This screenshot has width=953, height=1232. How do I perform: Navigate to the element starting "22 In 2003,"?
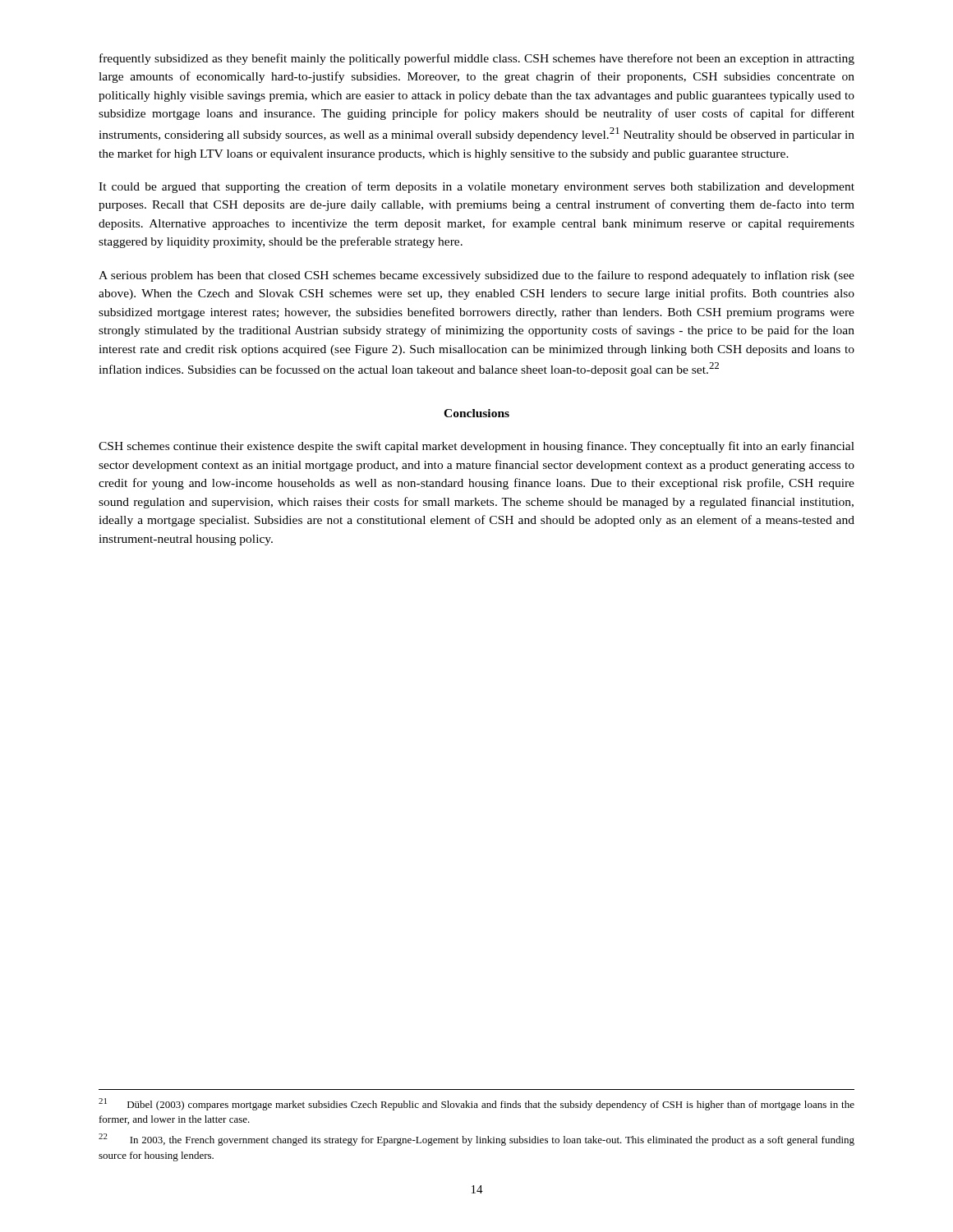(476, 1146)
